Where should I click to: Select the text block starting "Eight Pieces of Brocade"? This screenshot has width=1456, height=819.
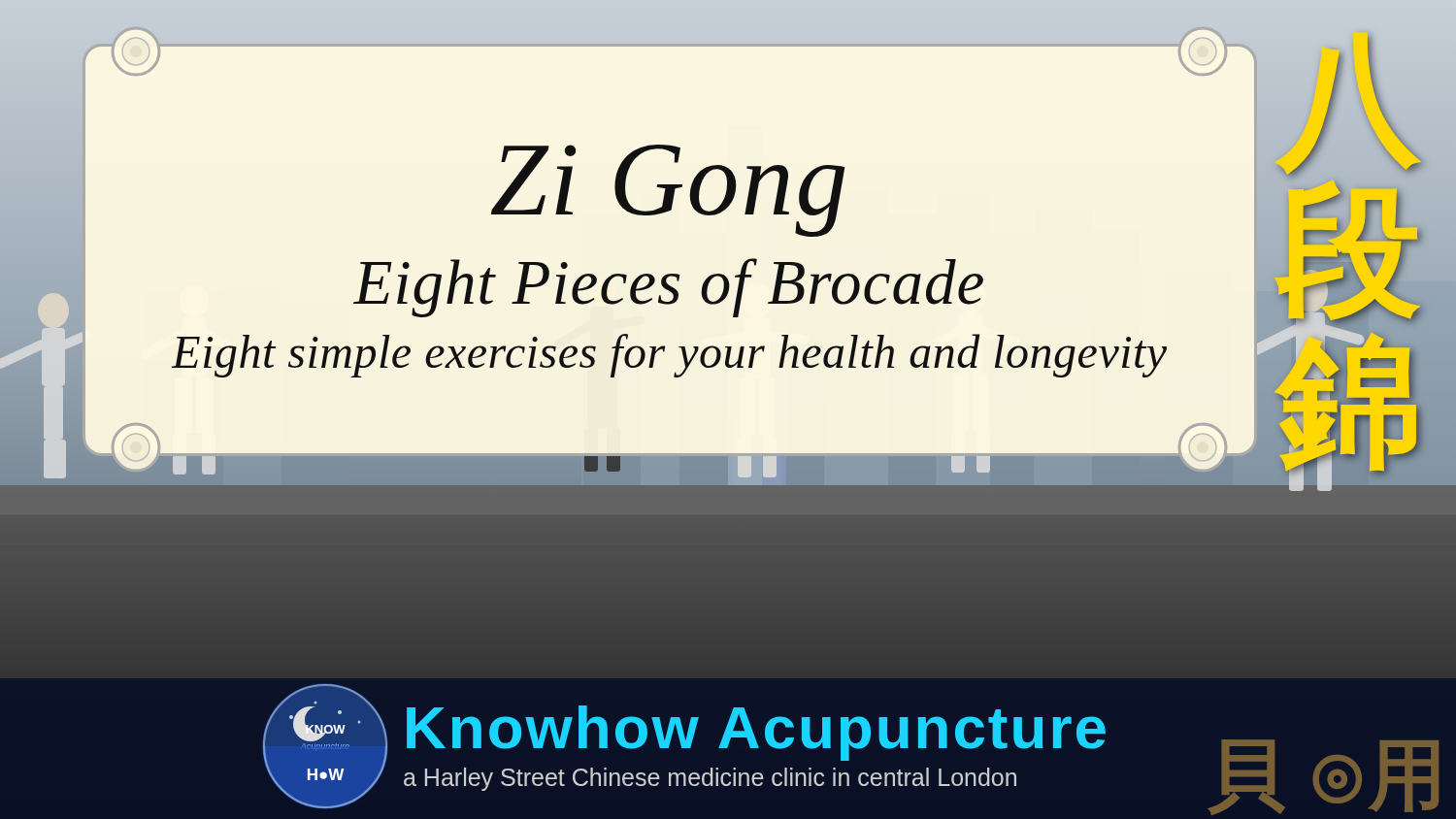[x=670, y=283]
